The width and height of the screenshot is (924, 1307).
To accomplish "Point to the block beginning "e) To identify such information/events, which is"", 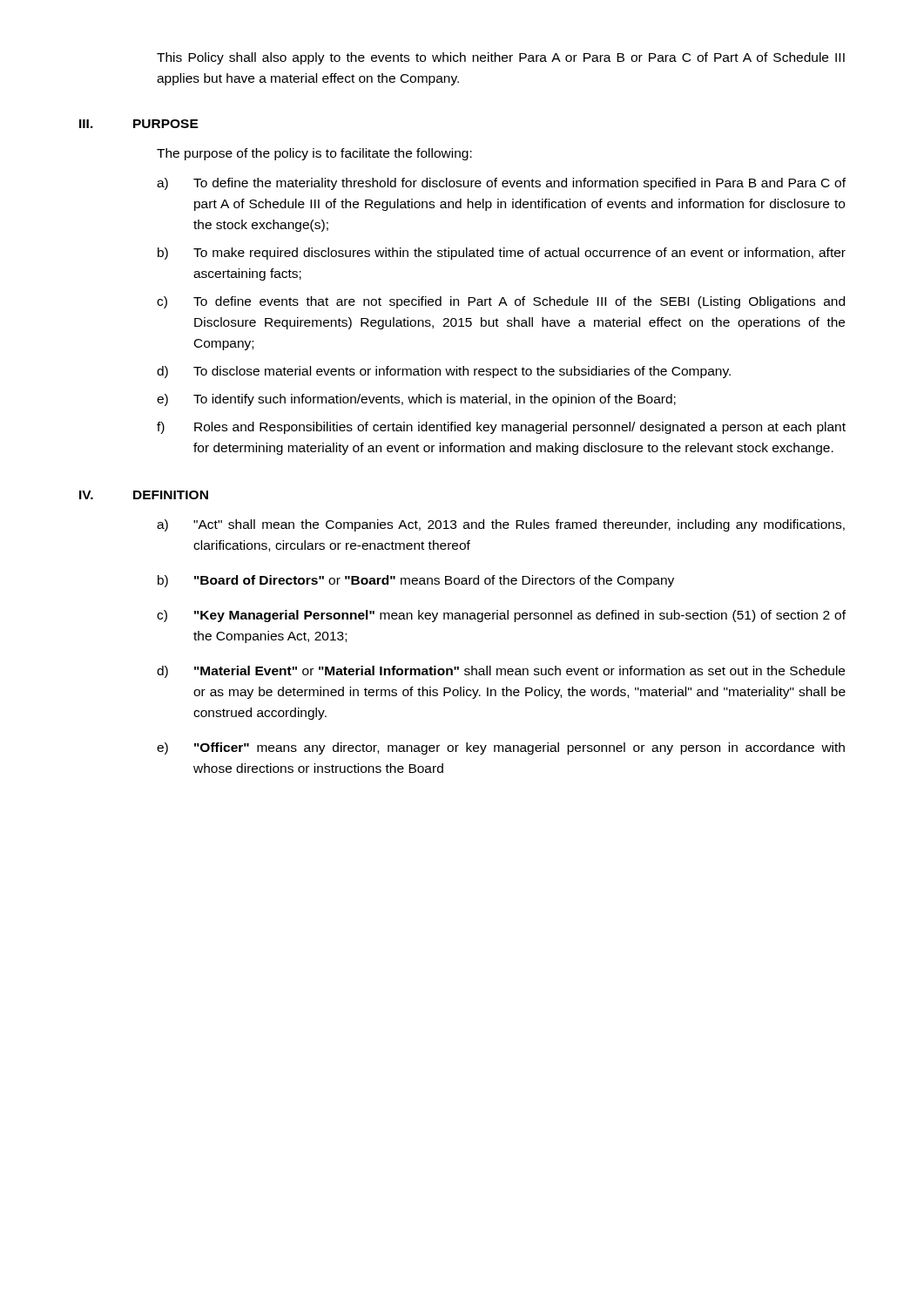I will 501,399.
